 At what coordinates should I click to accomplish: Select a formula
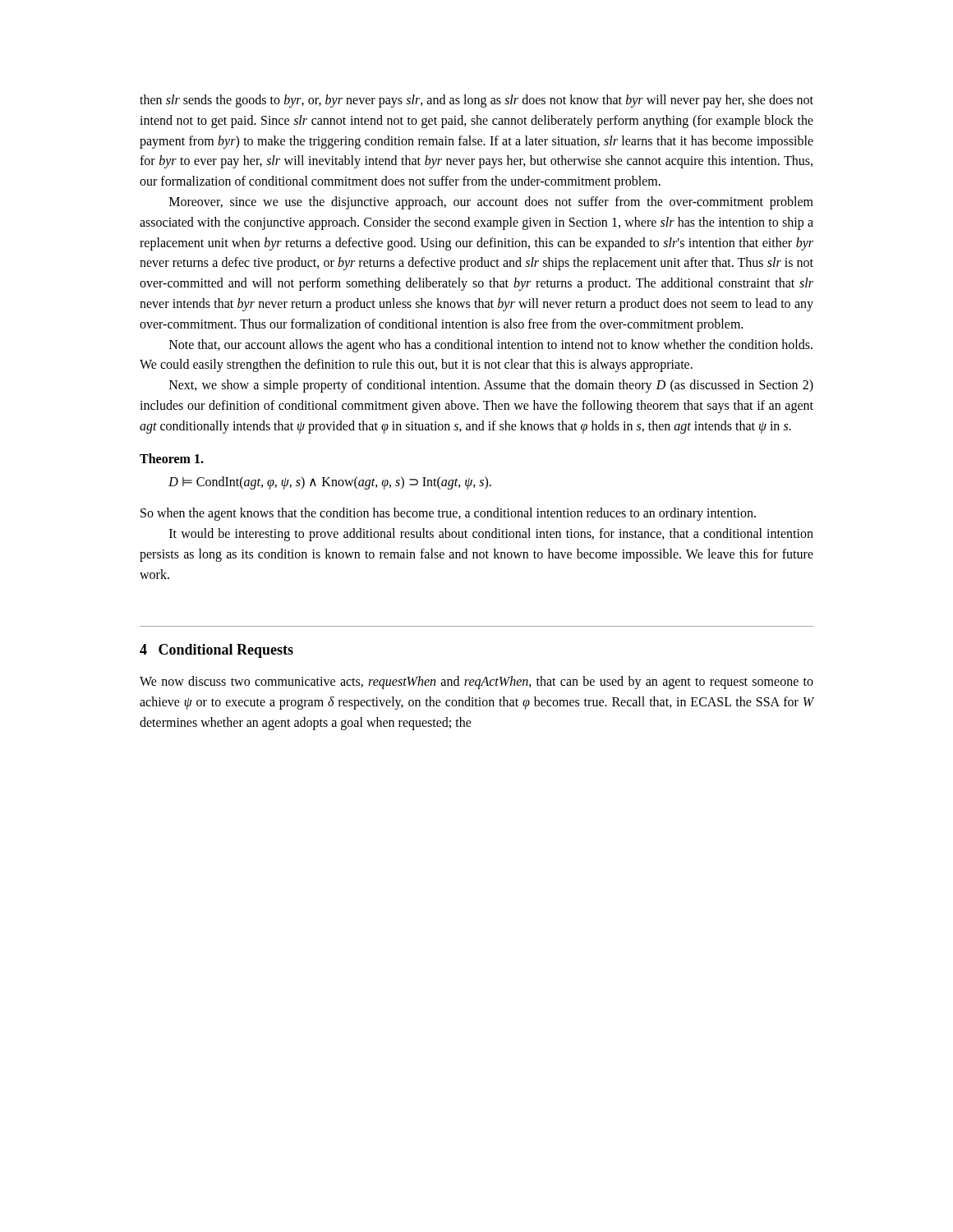pos(330,481)
